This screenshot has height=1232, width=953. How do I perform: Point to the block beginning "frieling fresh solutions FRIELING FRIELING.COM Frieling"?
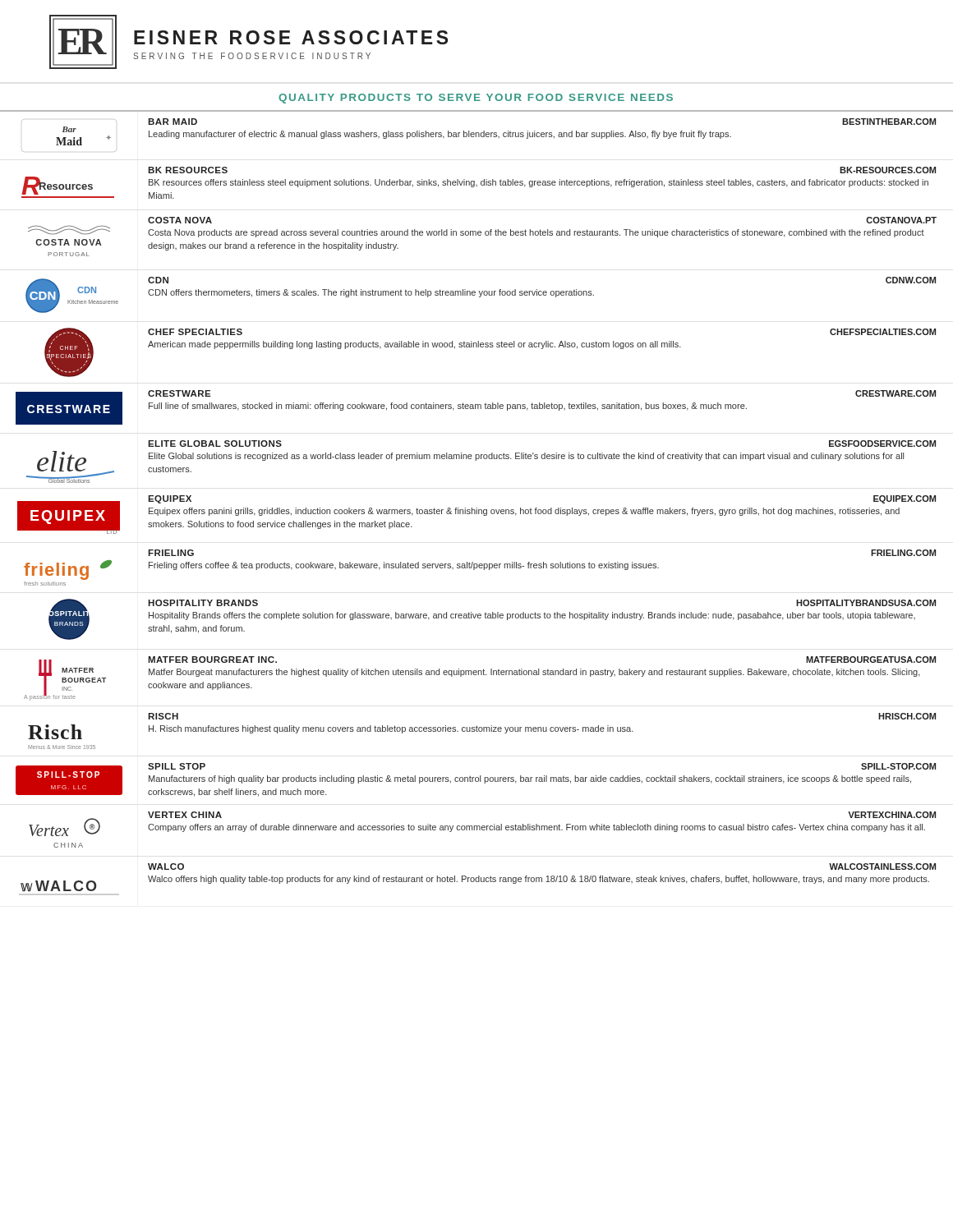pos(476,568)
